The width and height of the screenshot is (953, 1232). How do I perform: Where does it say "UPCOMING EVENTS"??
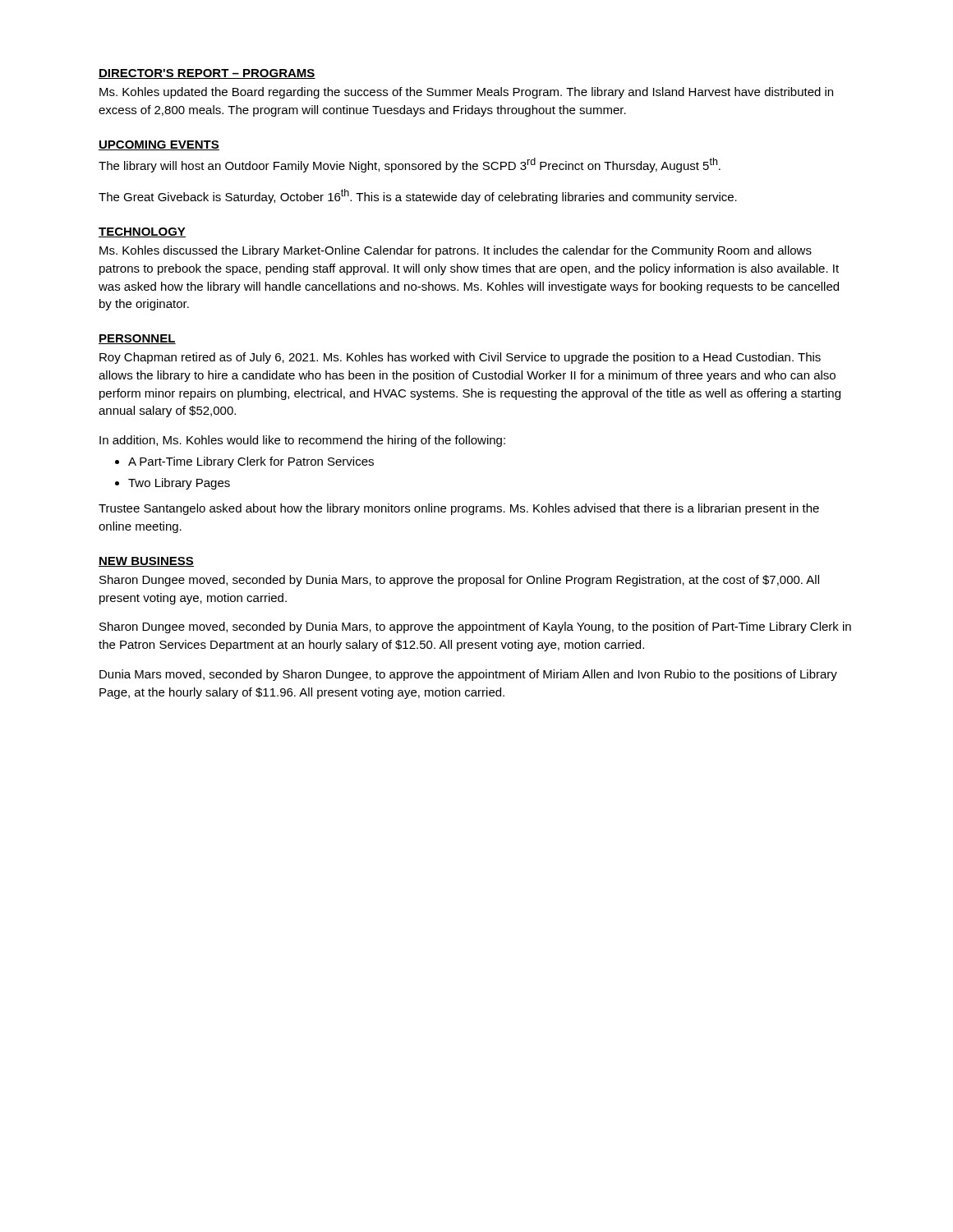click(159, 144)
